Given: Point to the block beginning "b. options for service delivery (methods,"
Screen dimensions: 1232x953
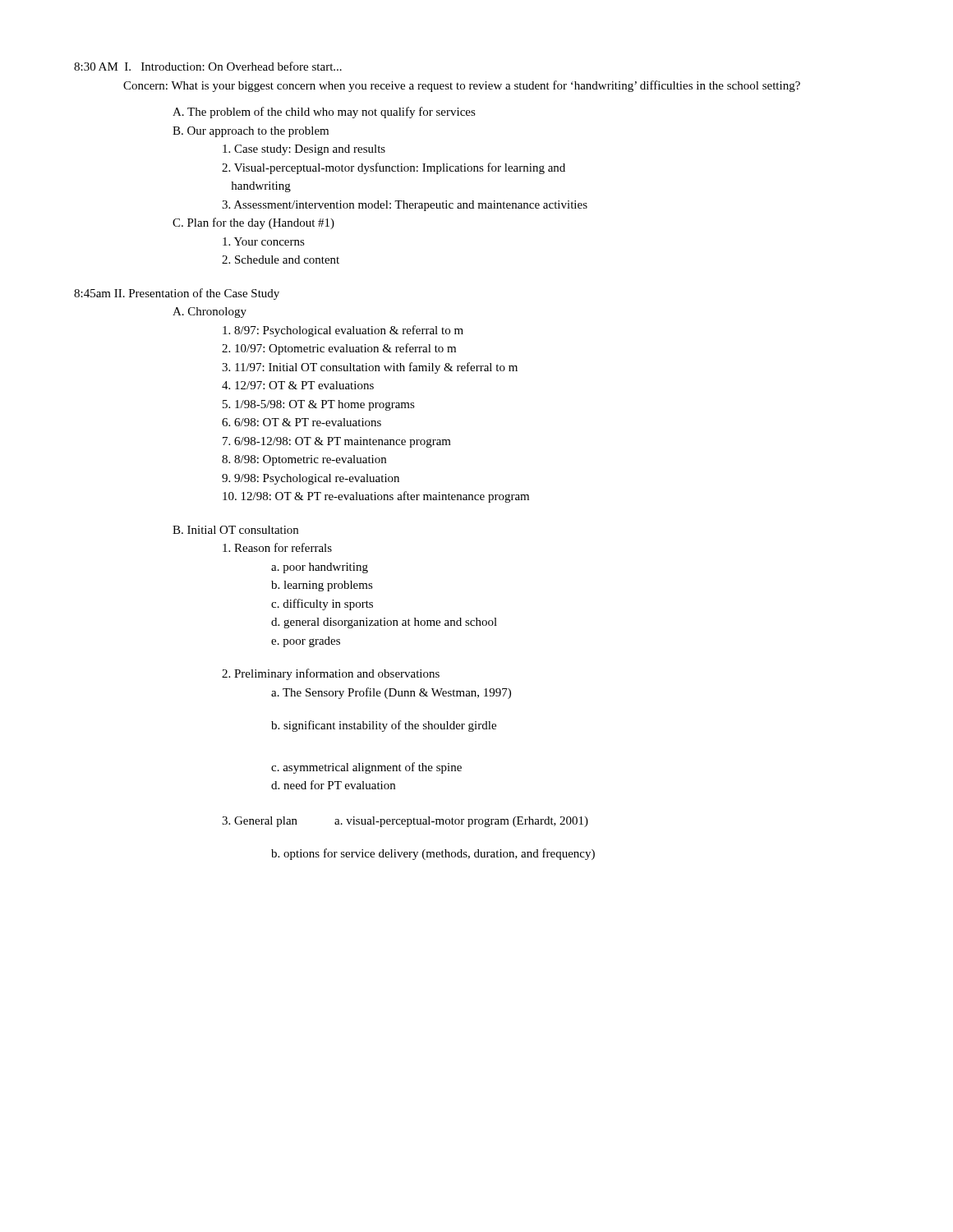Looking at the screenshot, I should click(433, 853).
